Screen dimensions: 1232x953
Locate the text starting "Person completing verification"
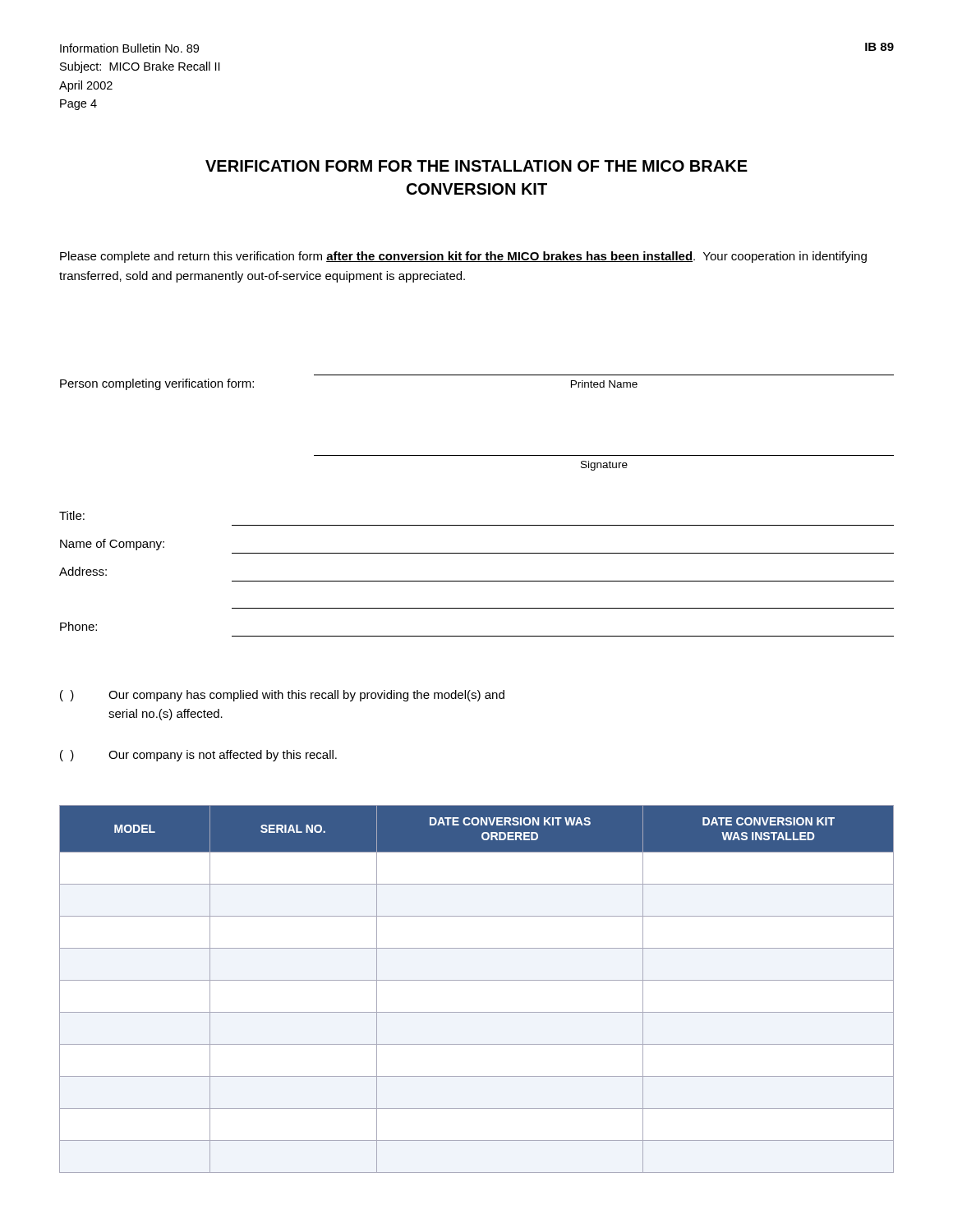click(x=476, y=372)
